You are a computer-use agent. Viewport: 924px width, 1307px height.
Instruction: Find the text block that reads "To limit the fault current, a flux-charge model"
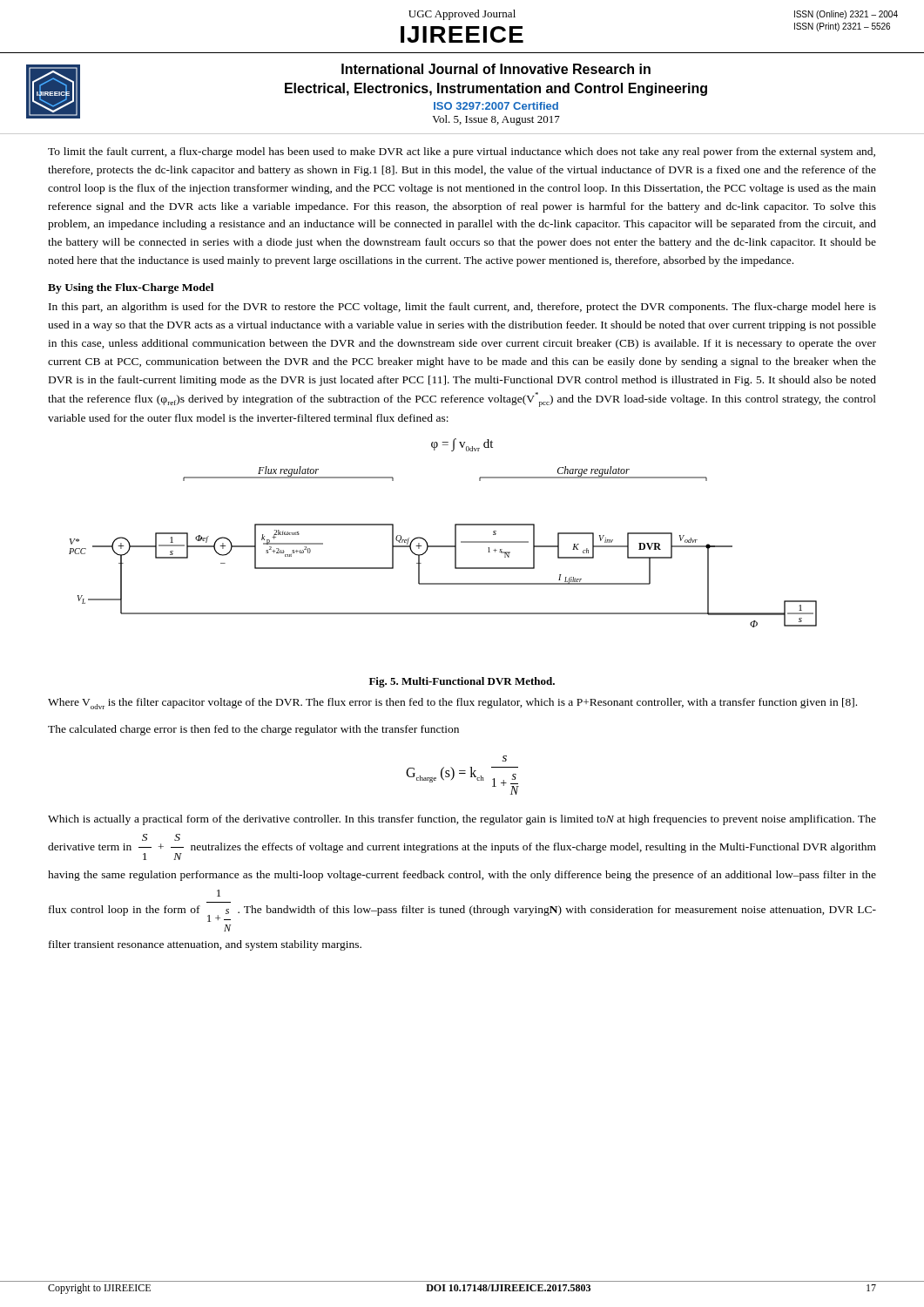click(462, 206)
